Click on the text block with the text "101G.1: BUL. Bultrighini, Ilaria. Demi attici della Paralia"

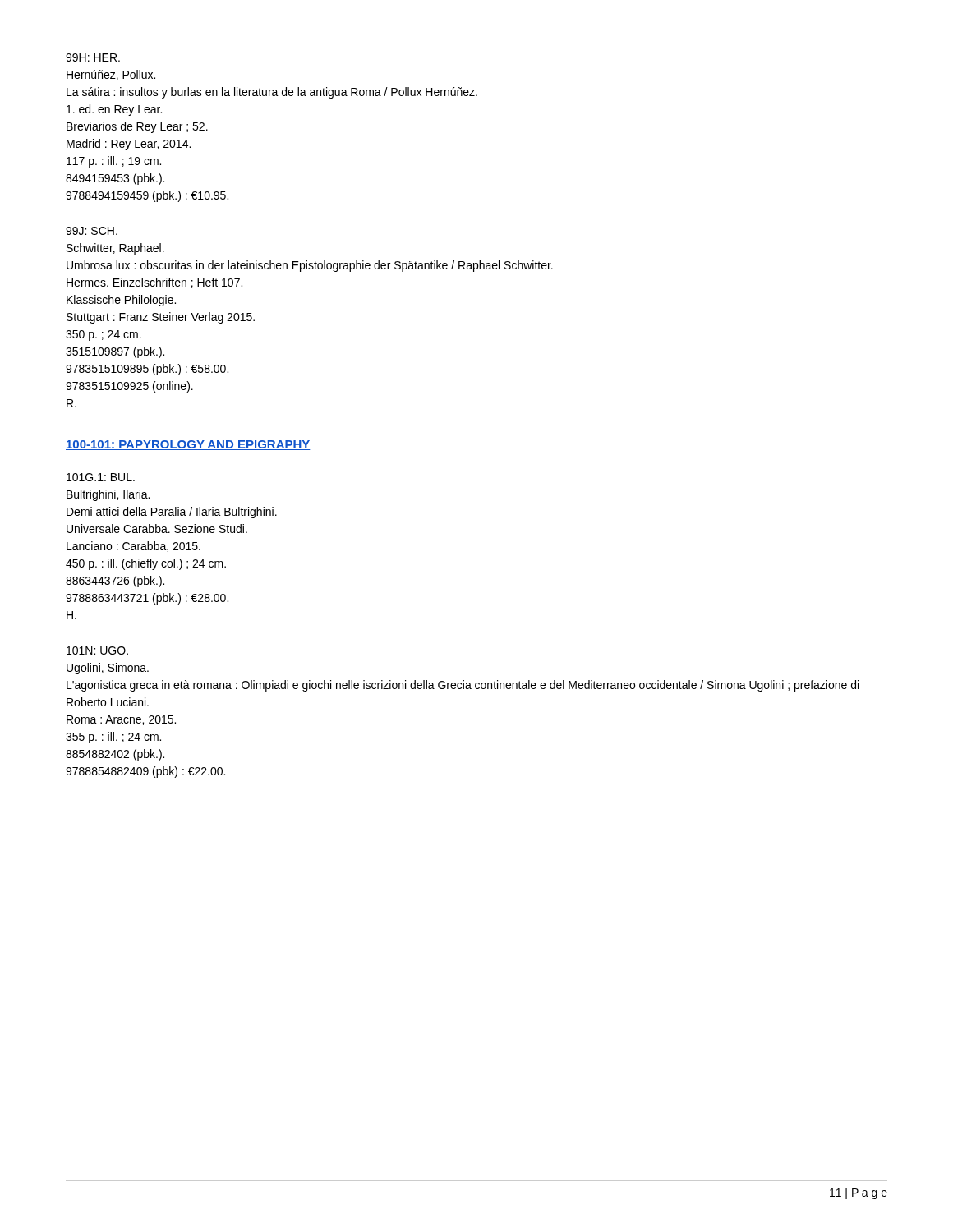click(172, 546)
